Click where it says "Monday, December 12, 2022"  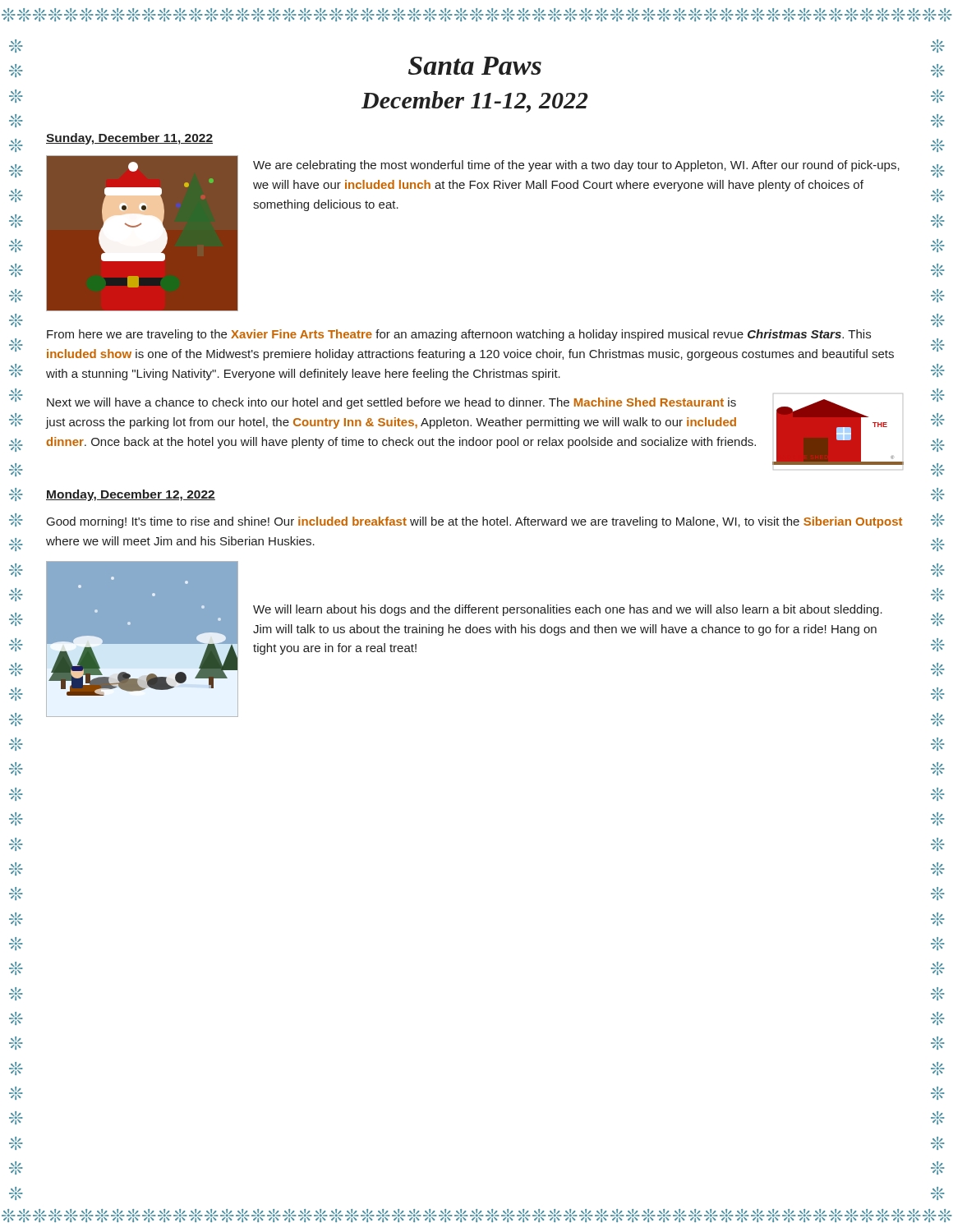pos(130,494)
